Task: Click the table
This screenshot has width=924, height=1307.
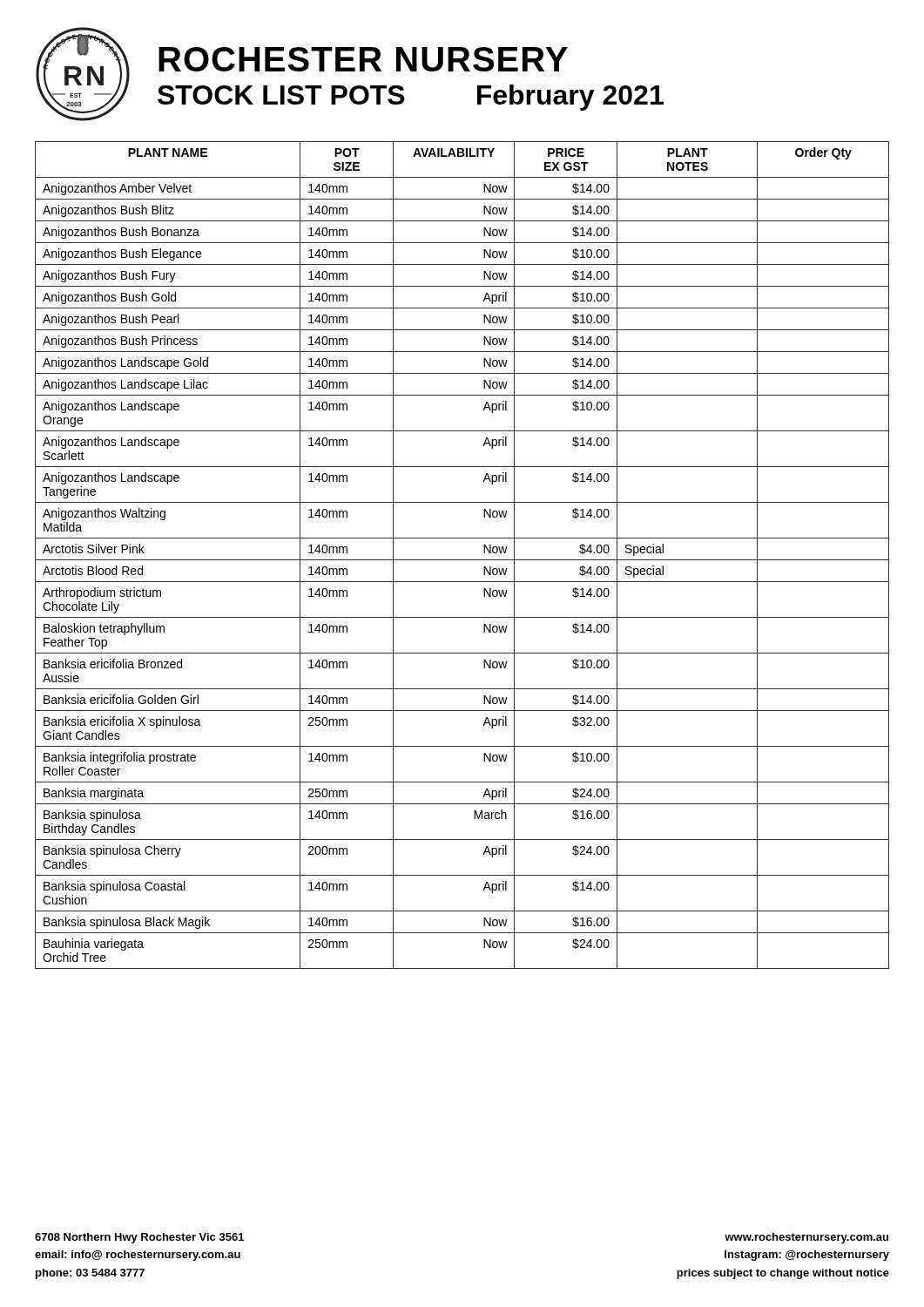Action: coord(462,555)
